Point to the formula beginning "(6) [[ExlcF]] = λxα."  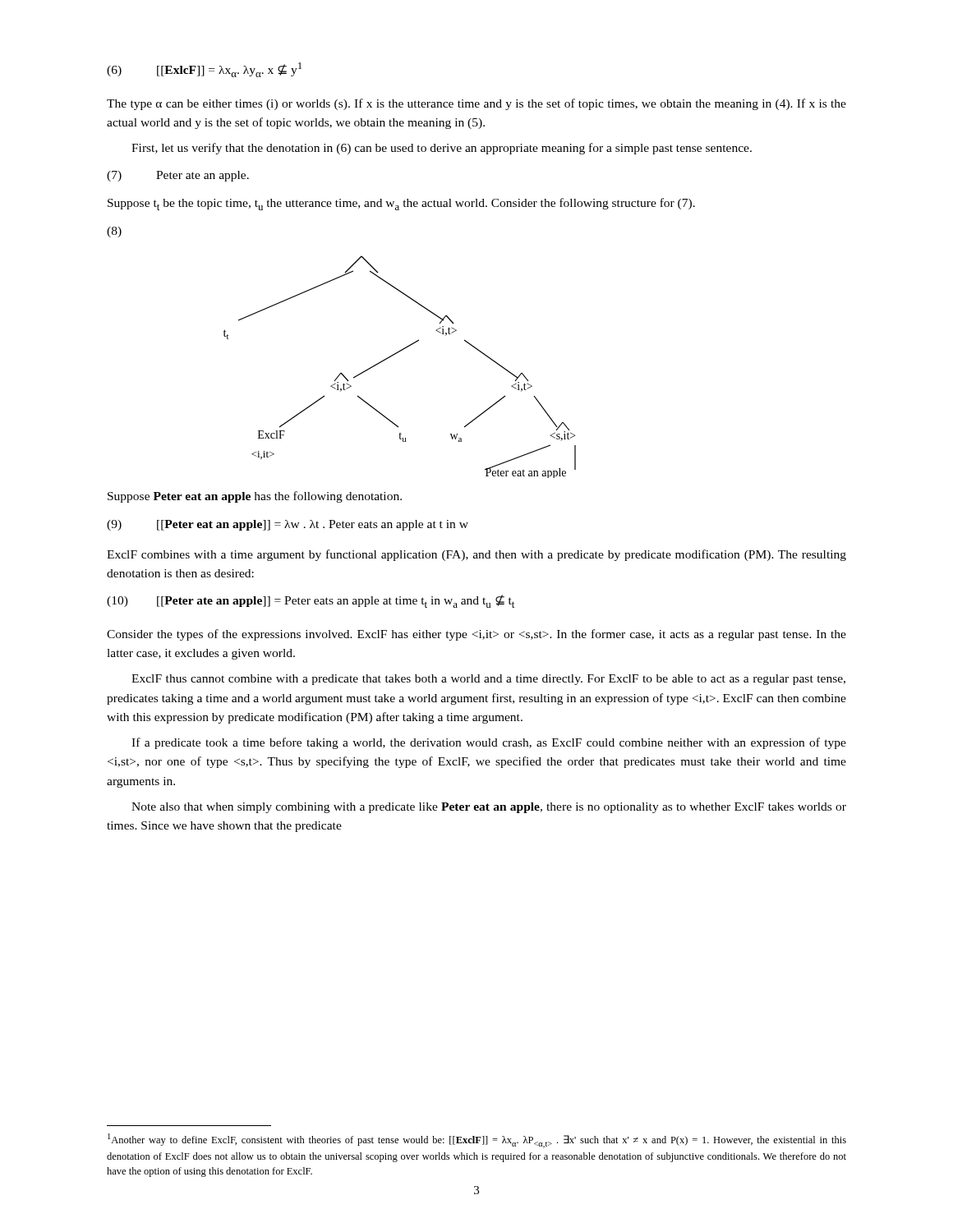(x=205, y=70)
